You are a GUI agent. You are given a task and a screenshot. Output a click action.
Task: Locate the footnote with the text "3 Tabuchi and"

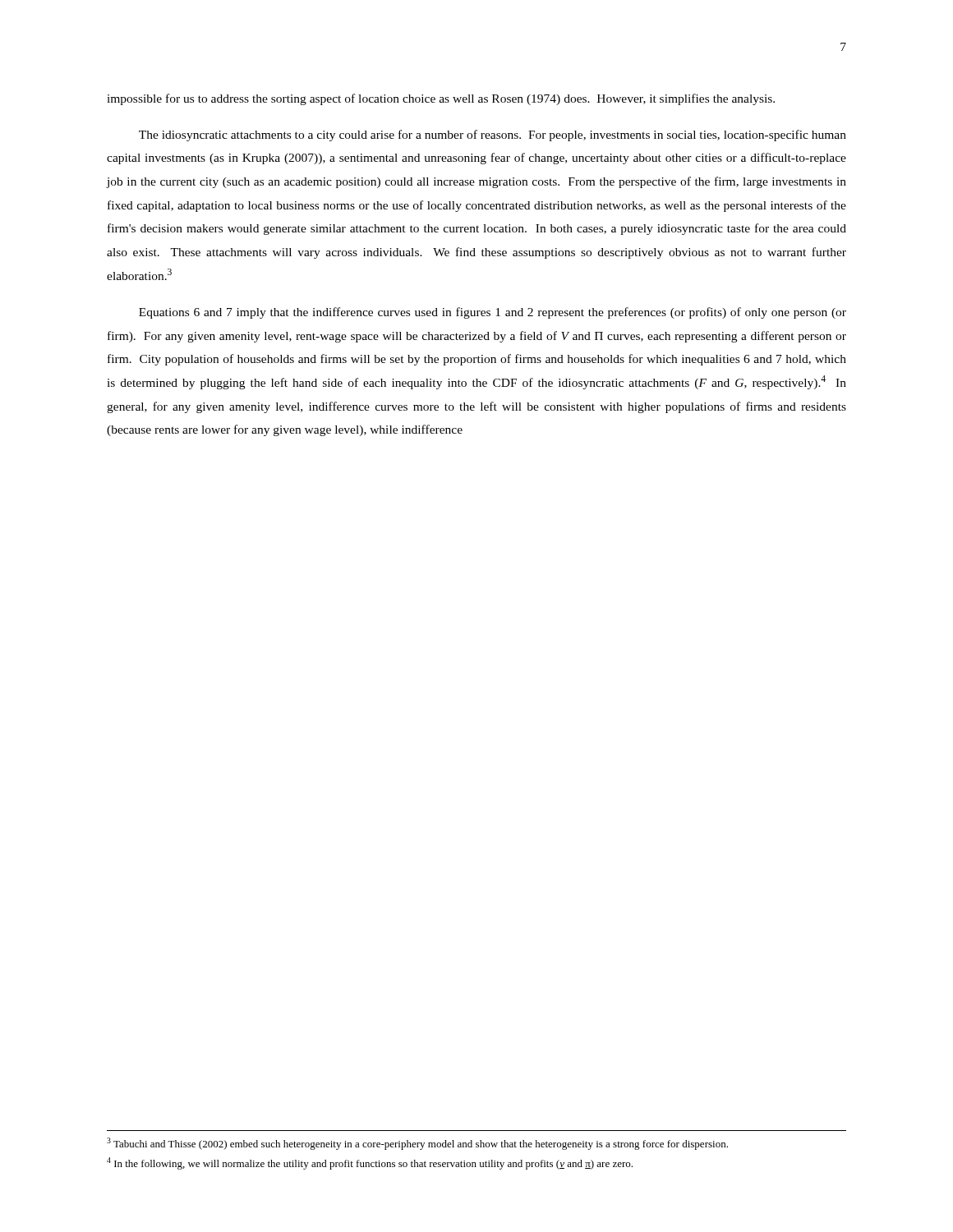click(x=476, y=1153)
